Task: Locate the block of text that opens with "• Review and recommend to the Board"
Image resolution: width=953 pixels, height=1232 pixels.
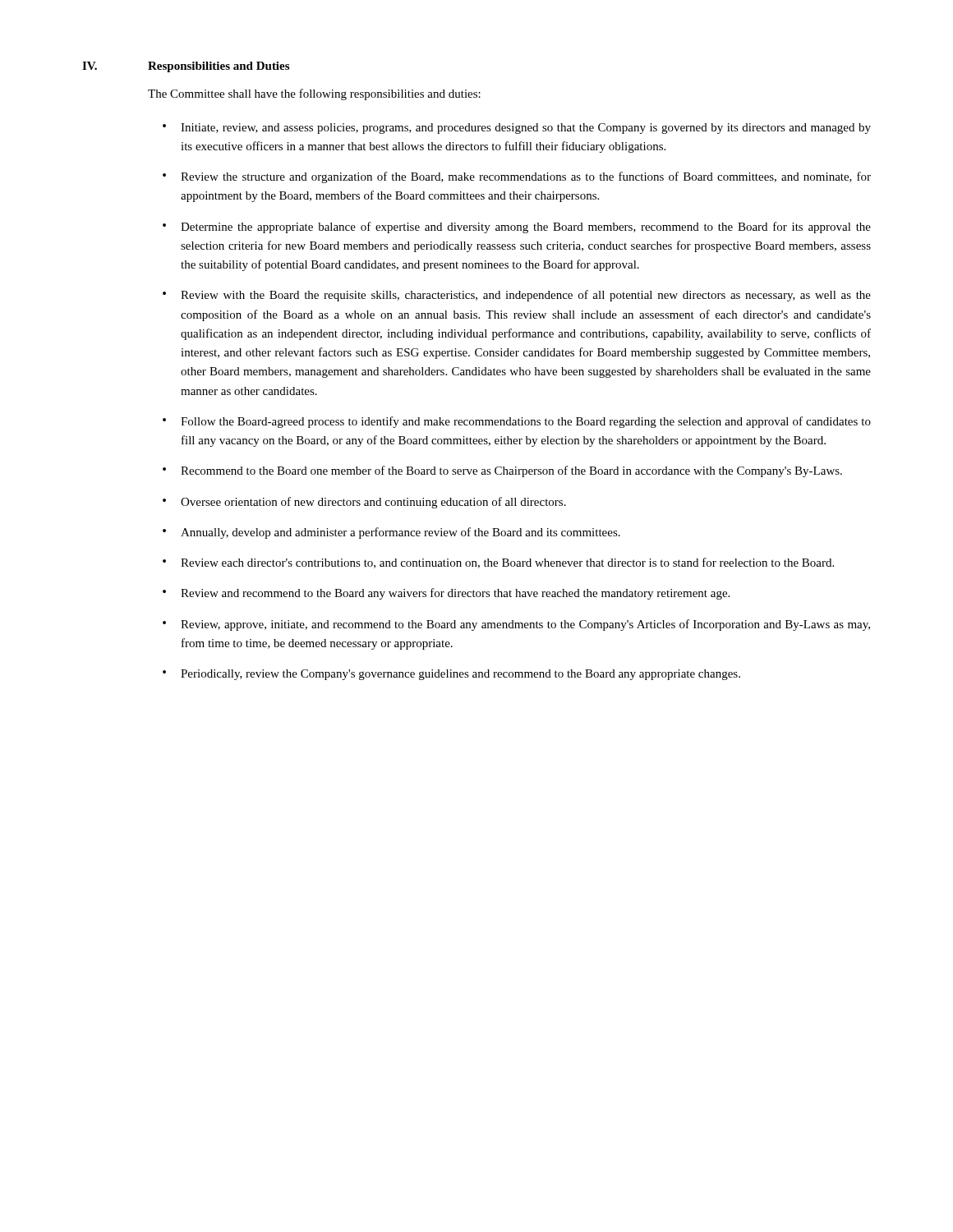Action: click(x=509, y=594)
